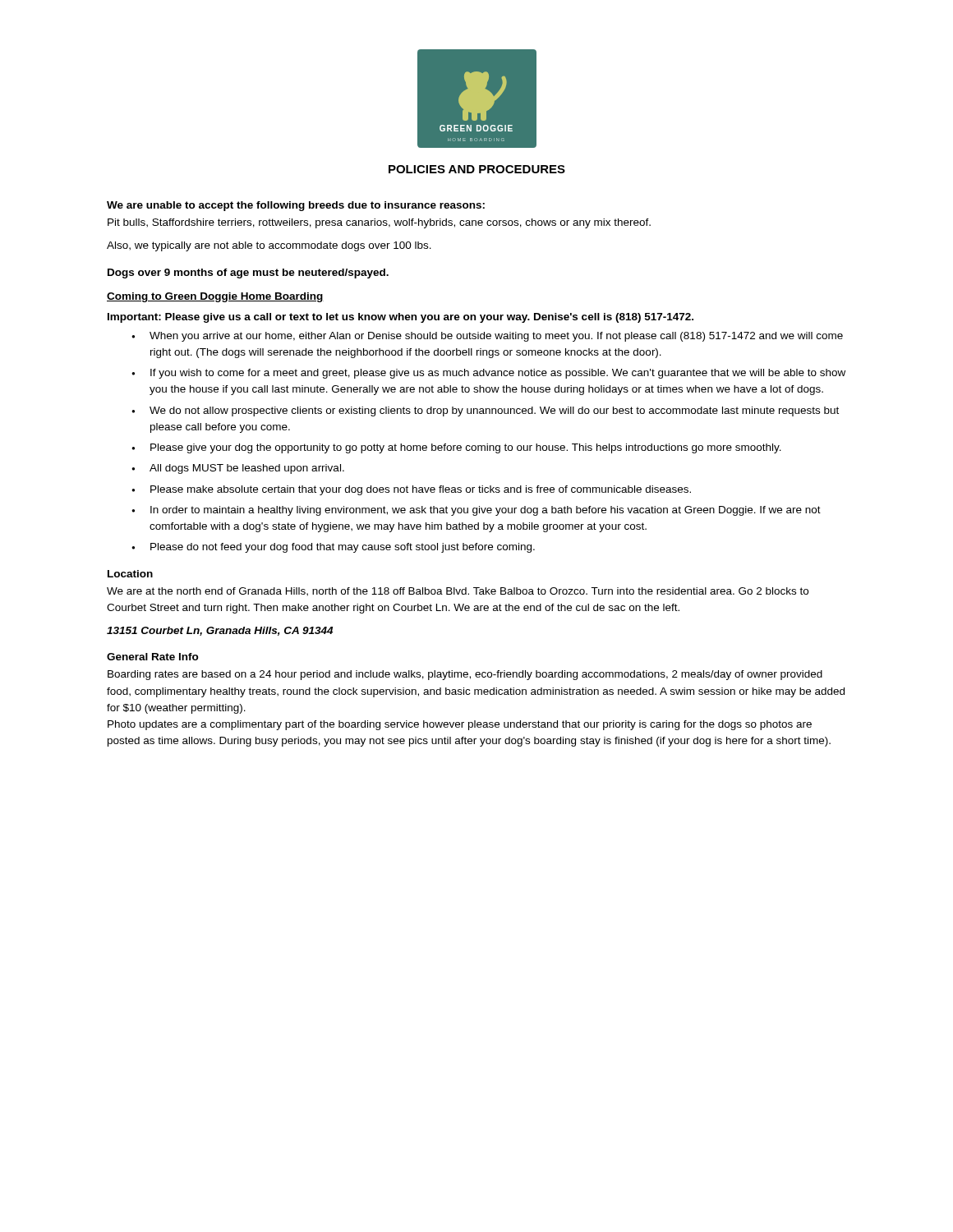953x1232 pixels.
Task: Select the element starting "Also, we typically are not able to"
Action: click(x=269, y=245)
